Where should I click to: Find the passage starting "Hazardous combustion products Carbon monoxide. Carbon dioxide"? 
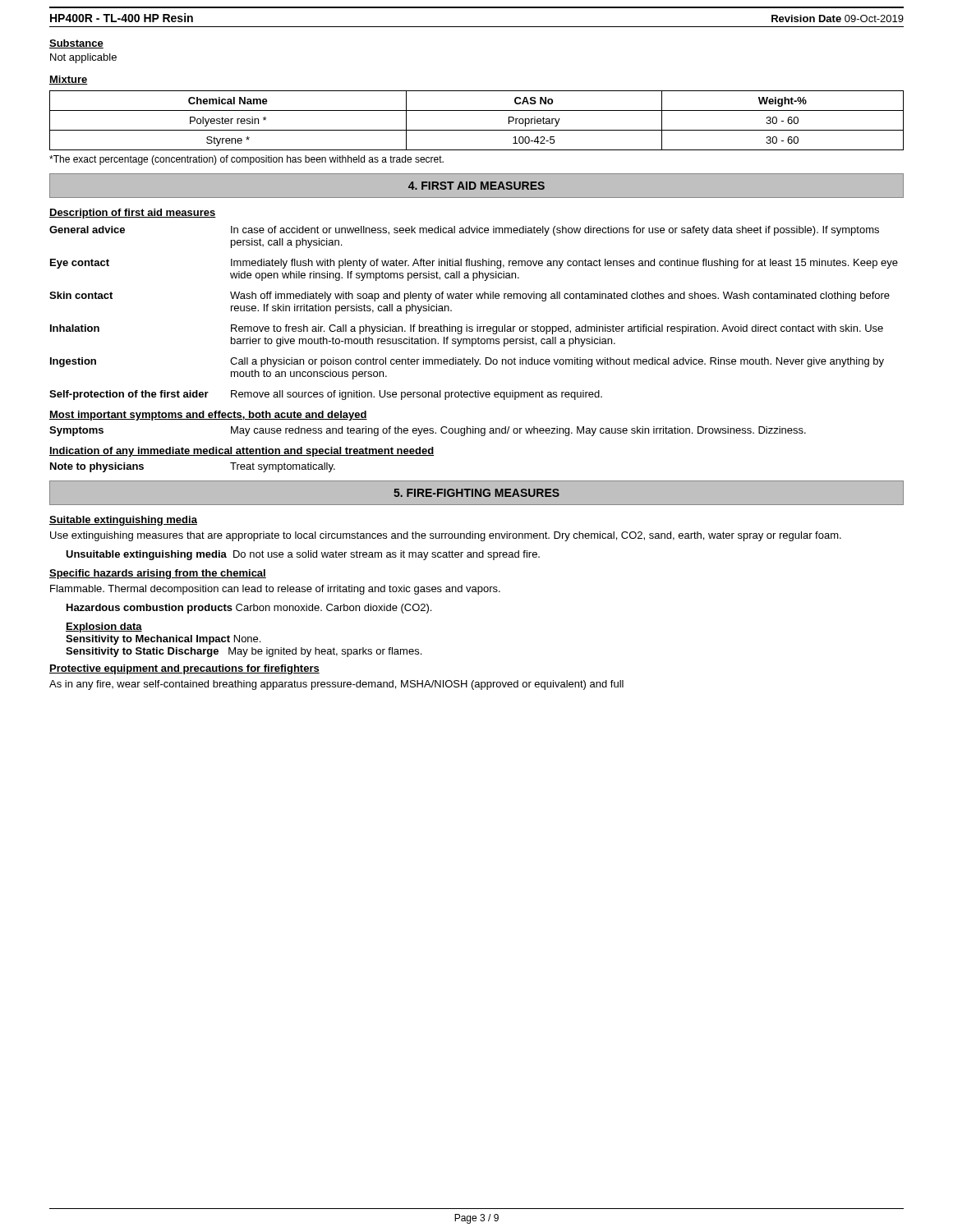(249, 607)
